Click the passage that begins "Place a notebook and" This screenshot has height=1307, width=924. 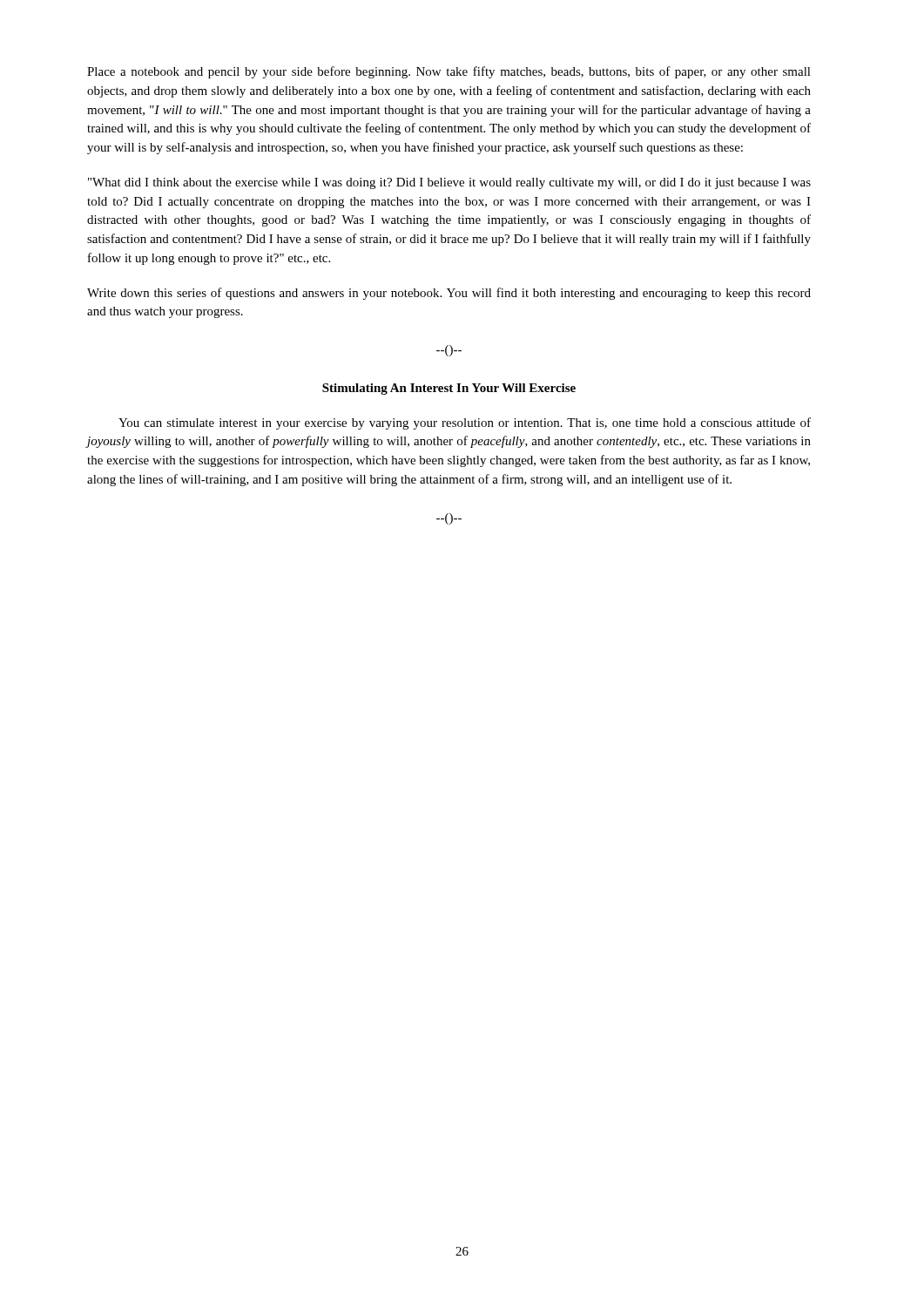[449, 109]
